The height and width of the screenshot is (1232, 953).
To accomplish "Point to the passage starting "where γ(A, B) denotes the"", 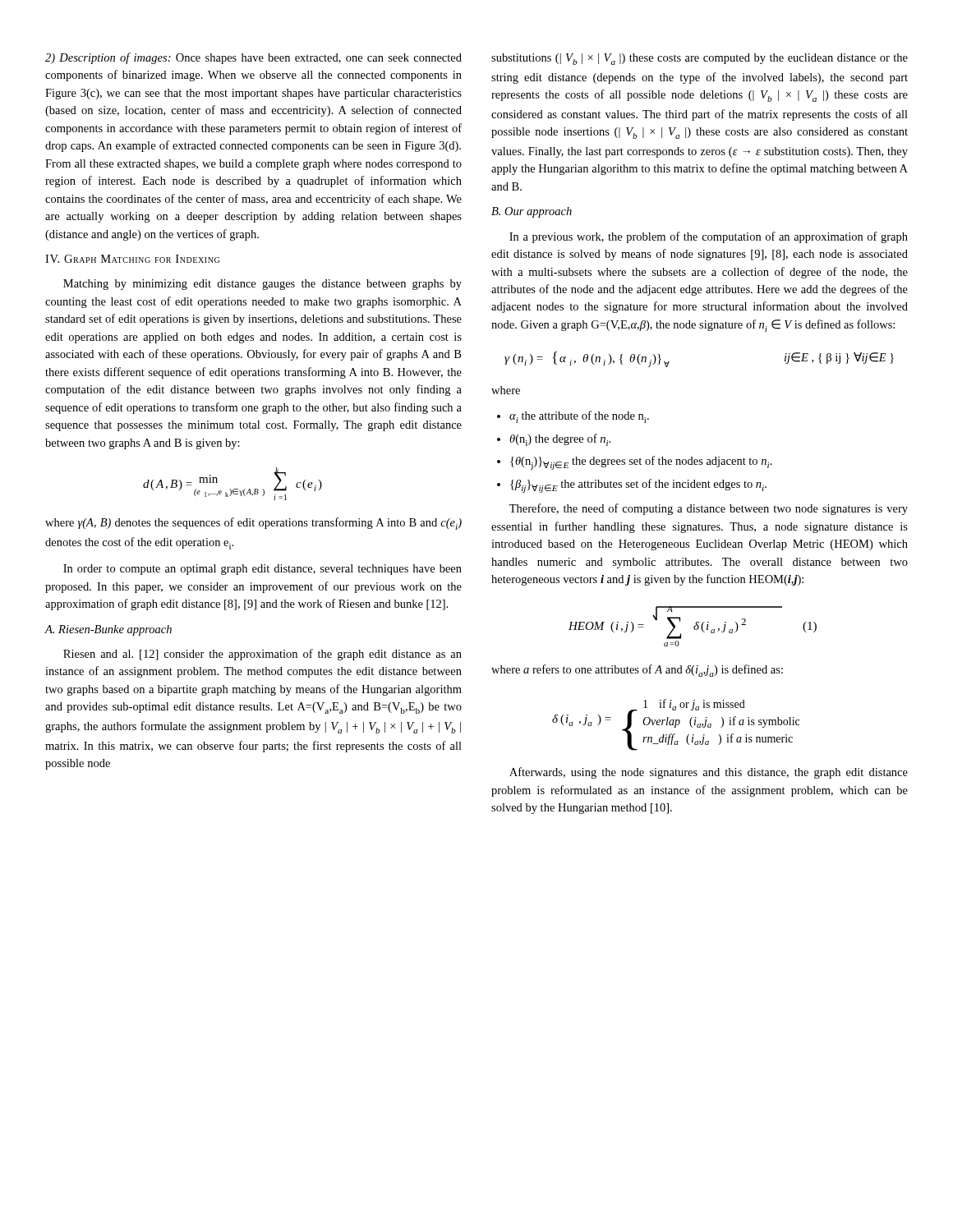I will coord(253,564).
